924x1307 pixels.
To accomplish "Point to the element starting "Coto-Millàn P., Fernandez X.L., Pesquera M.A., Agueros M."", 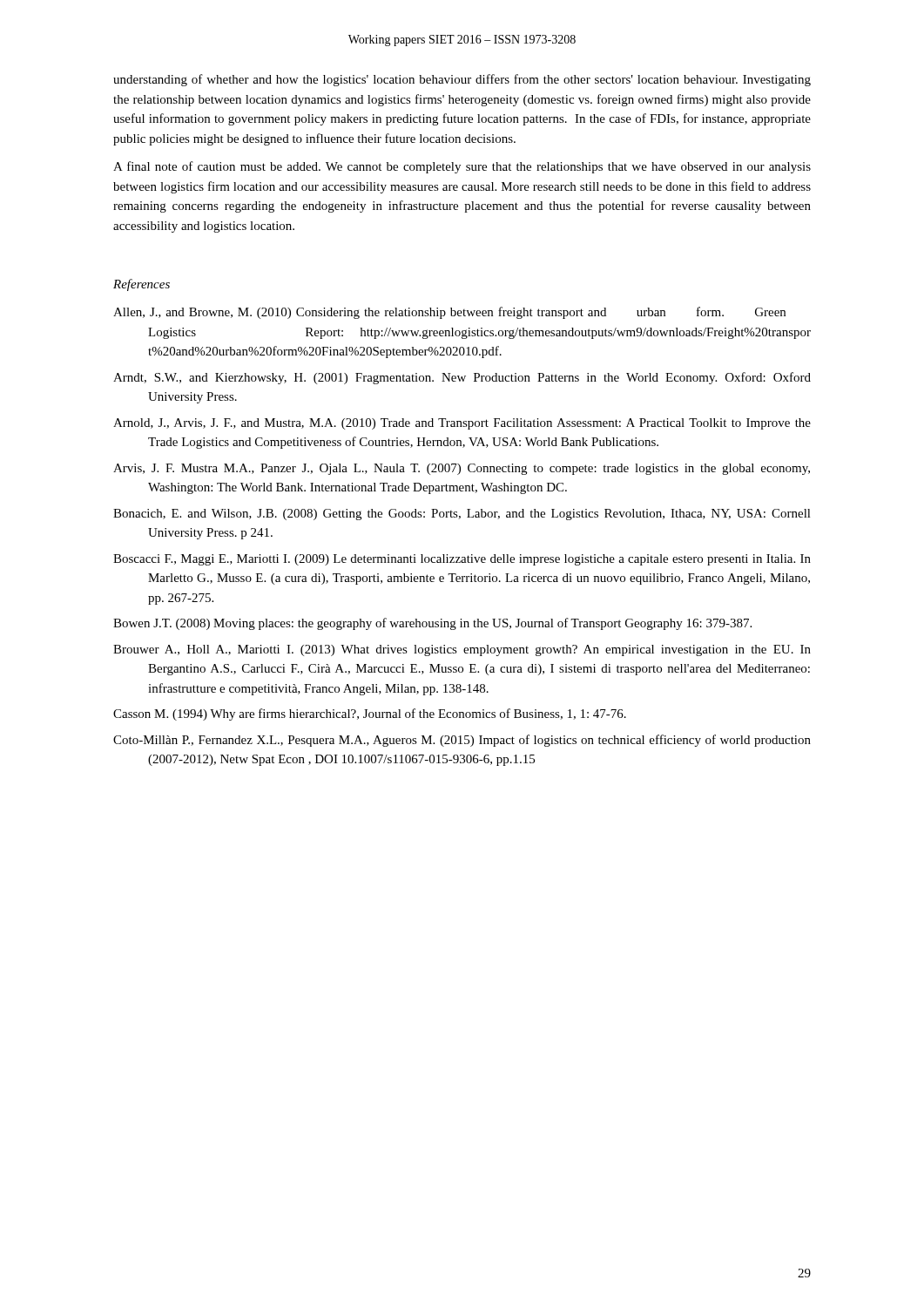I will [x=462, y=749].
